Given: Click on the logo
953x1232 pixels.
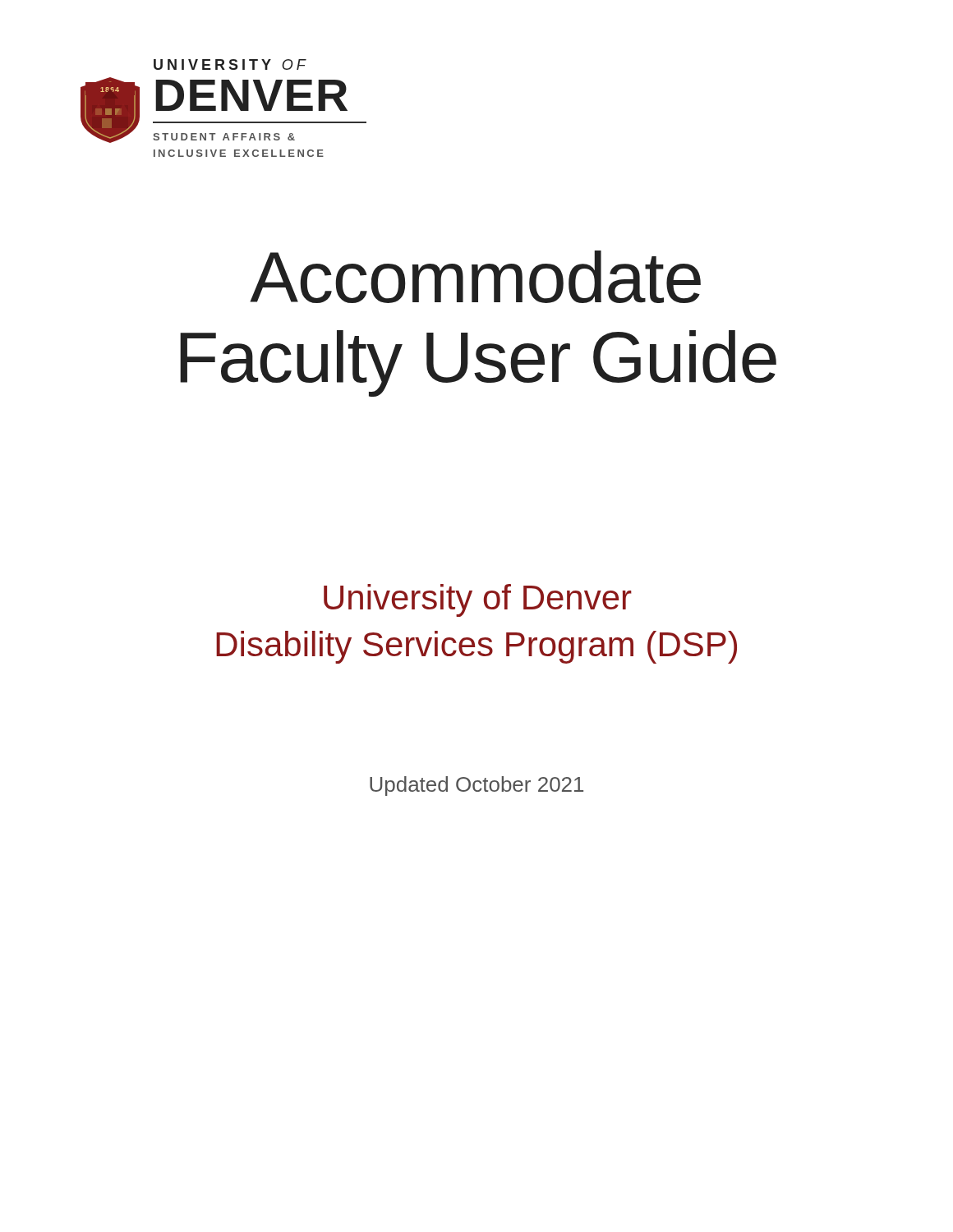Looking at the screenshot, I should point(220,110).
